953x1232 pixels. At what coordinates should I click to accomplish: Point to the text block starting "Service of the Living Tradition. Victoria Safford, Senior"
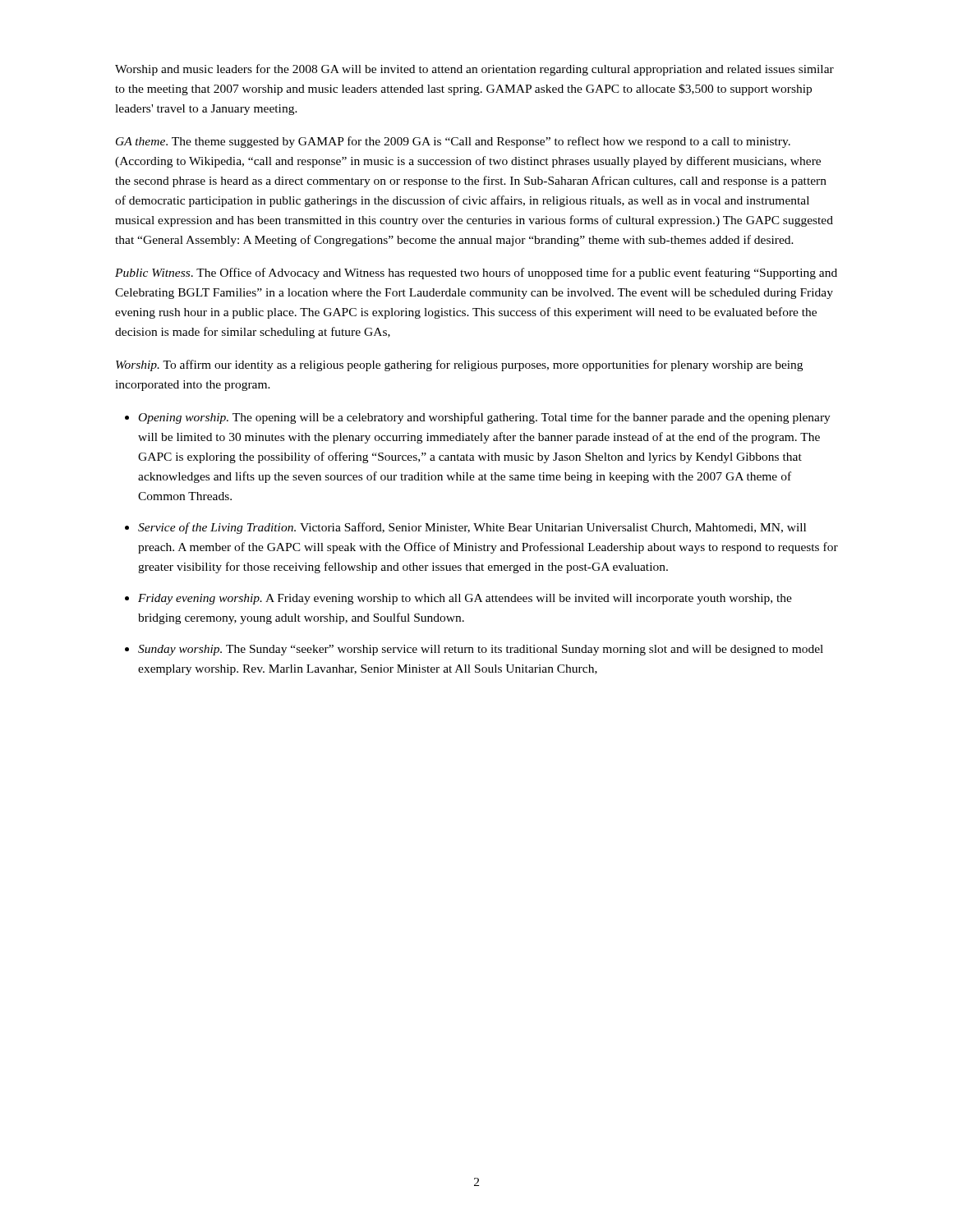[x=488, y=547]
